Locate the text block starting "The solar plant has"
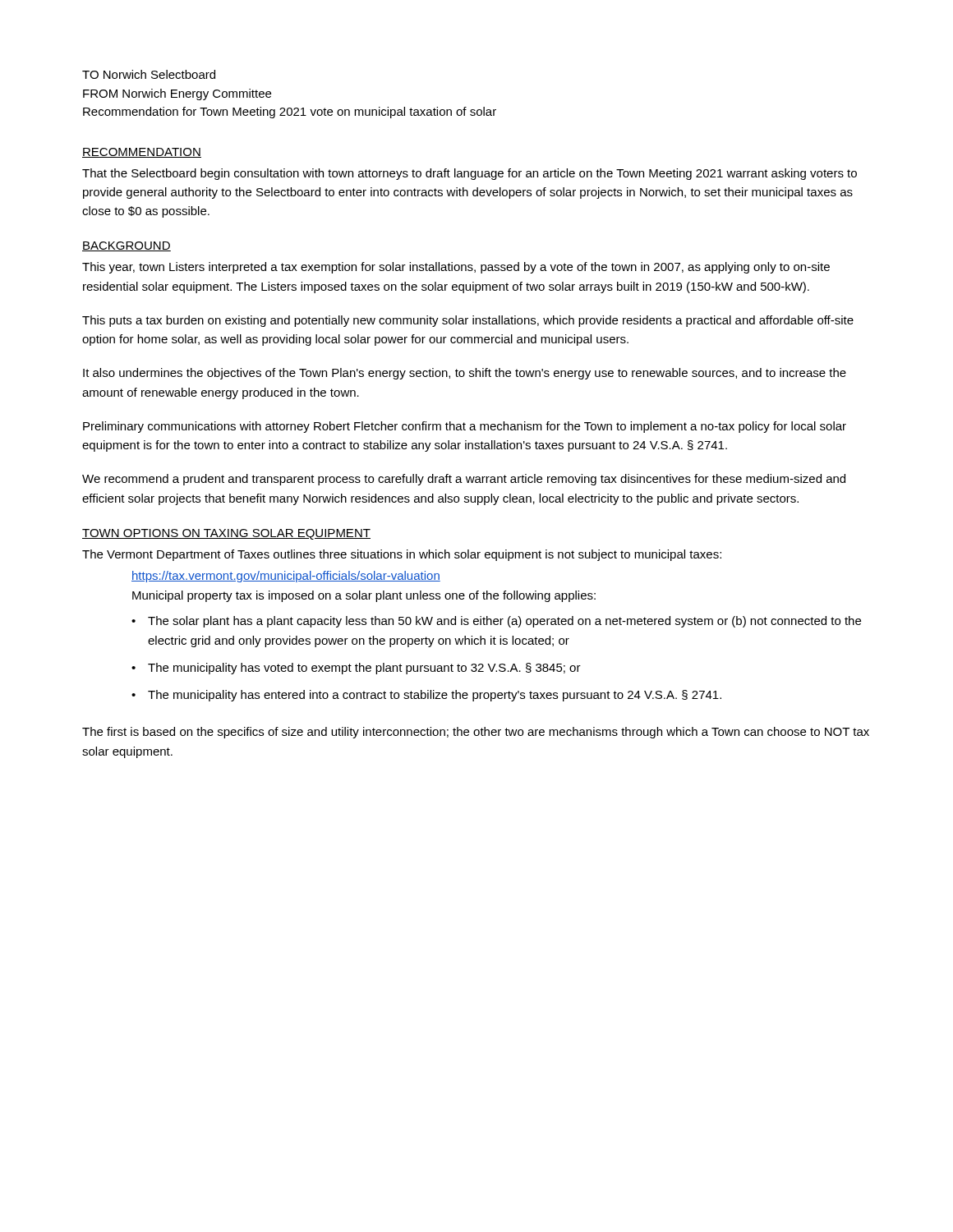The height and width of the screenshot is (1232, 953). tap(505, 630)
